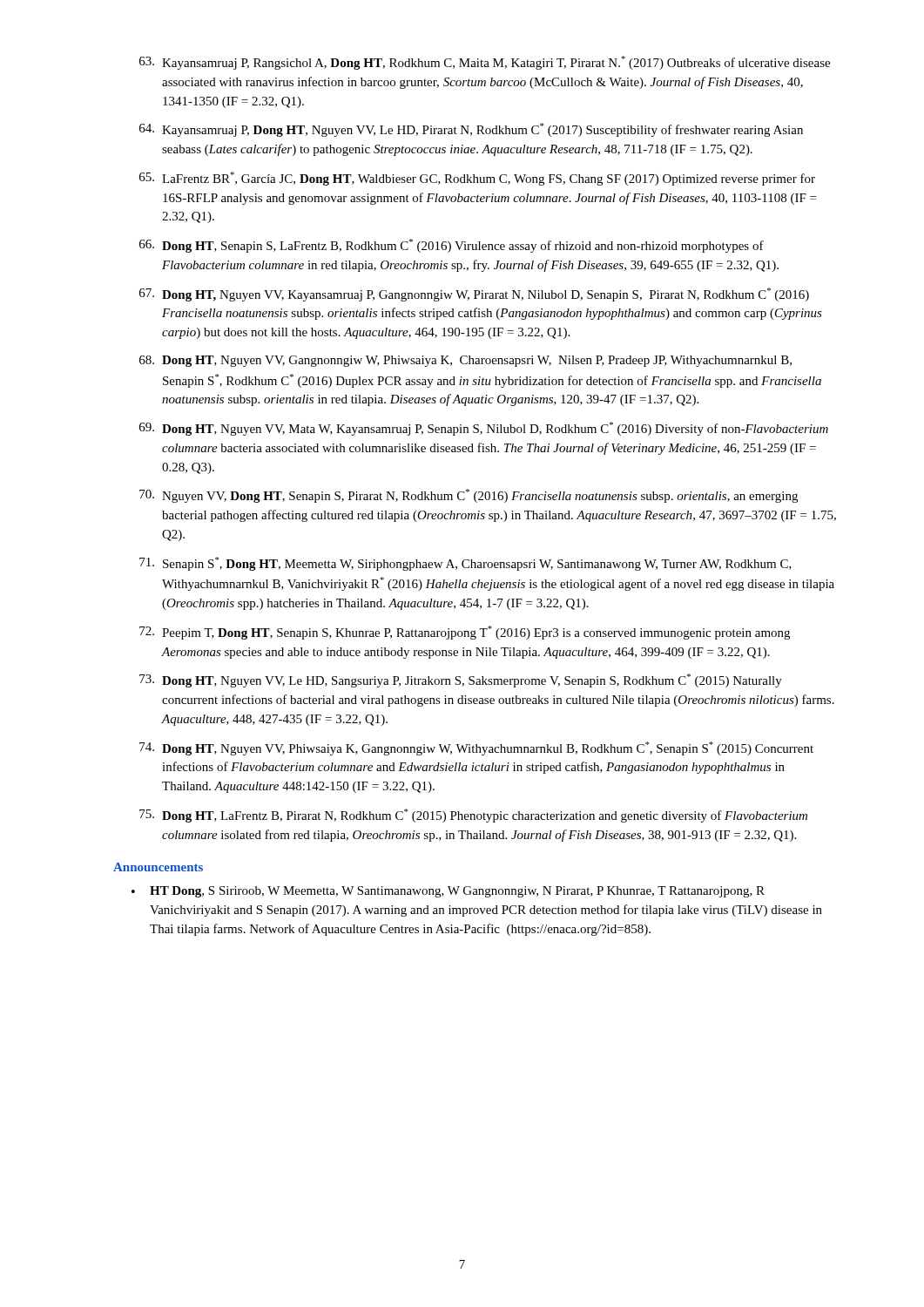The width and height of the screenshot is (924, 1307).
Task: Find the list item that reads "75. Dong HT, LaFrentz B, Pirarat"
Action: (475, 825)
